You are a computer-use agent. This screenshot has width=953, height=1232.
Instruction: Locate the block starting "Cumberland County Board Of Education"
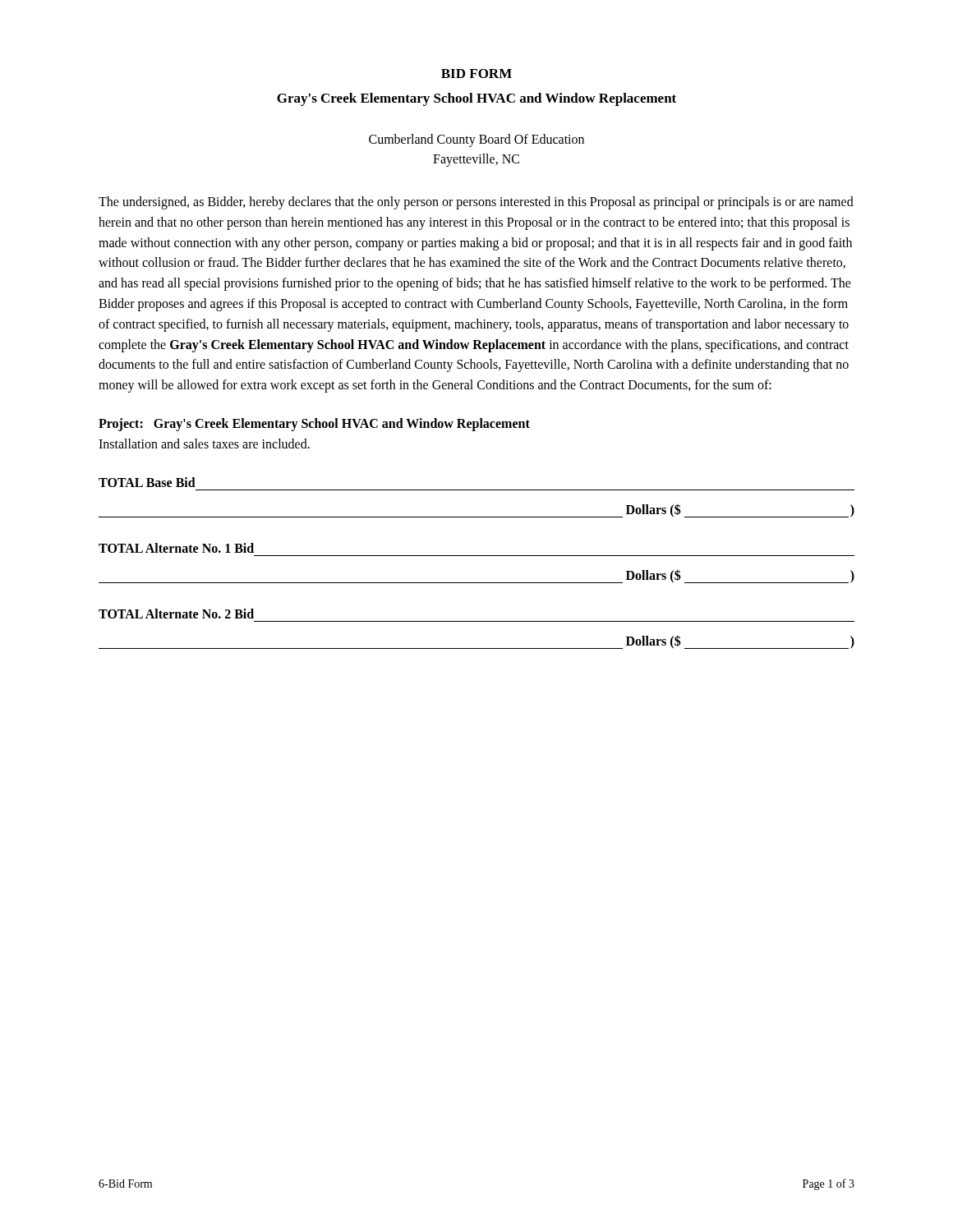476,149
